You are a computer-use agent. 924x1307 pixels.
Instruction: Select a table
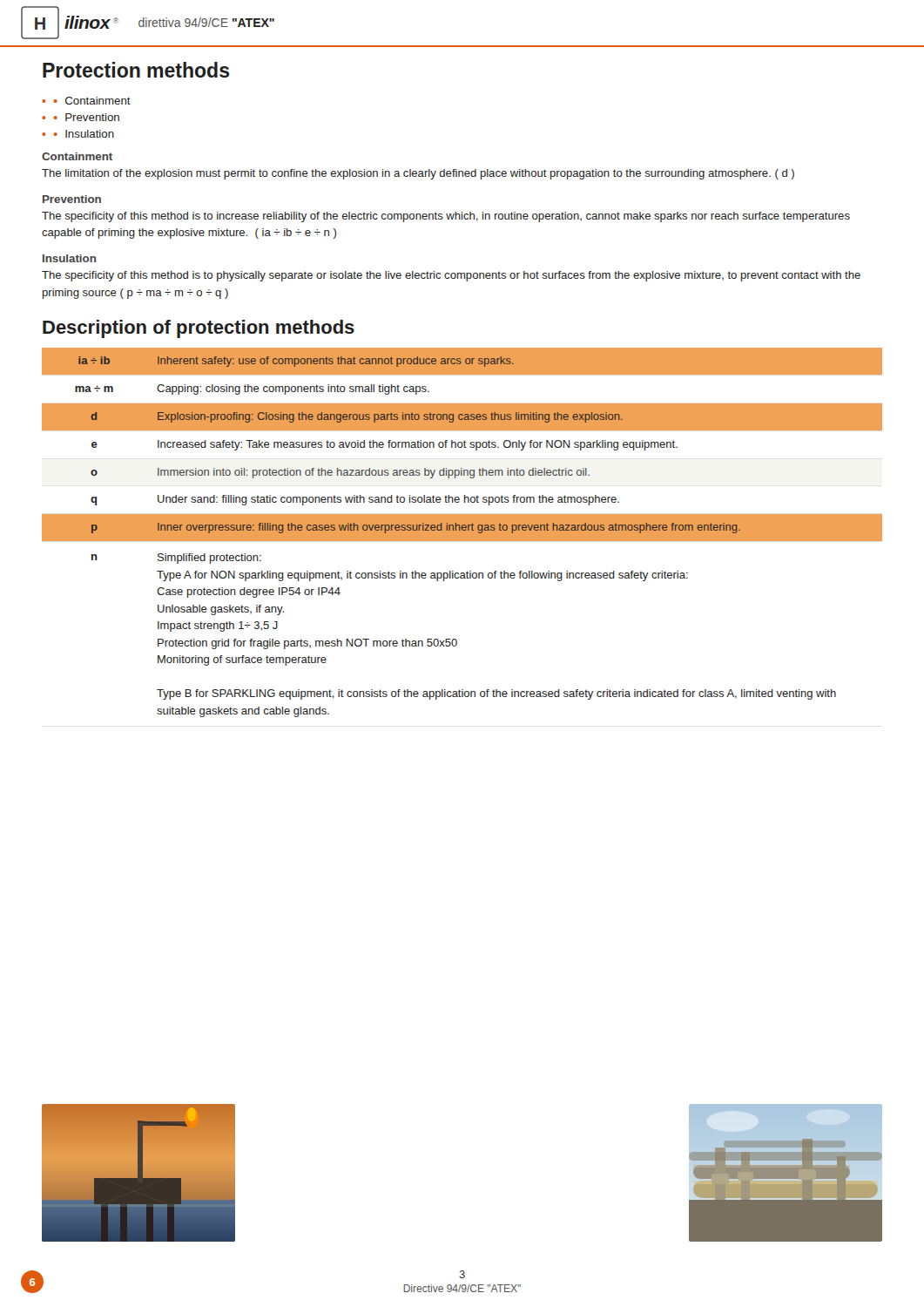click(x=462, y=537)
